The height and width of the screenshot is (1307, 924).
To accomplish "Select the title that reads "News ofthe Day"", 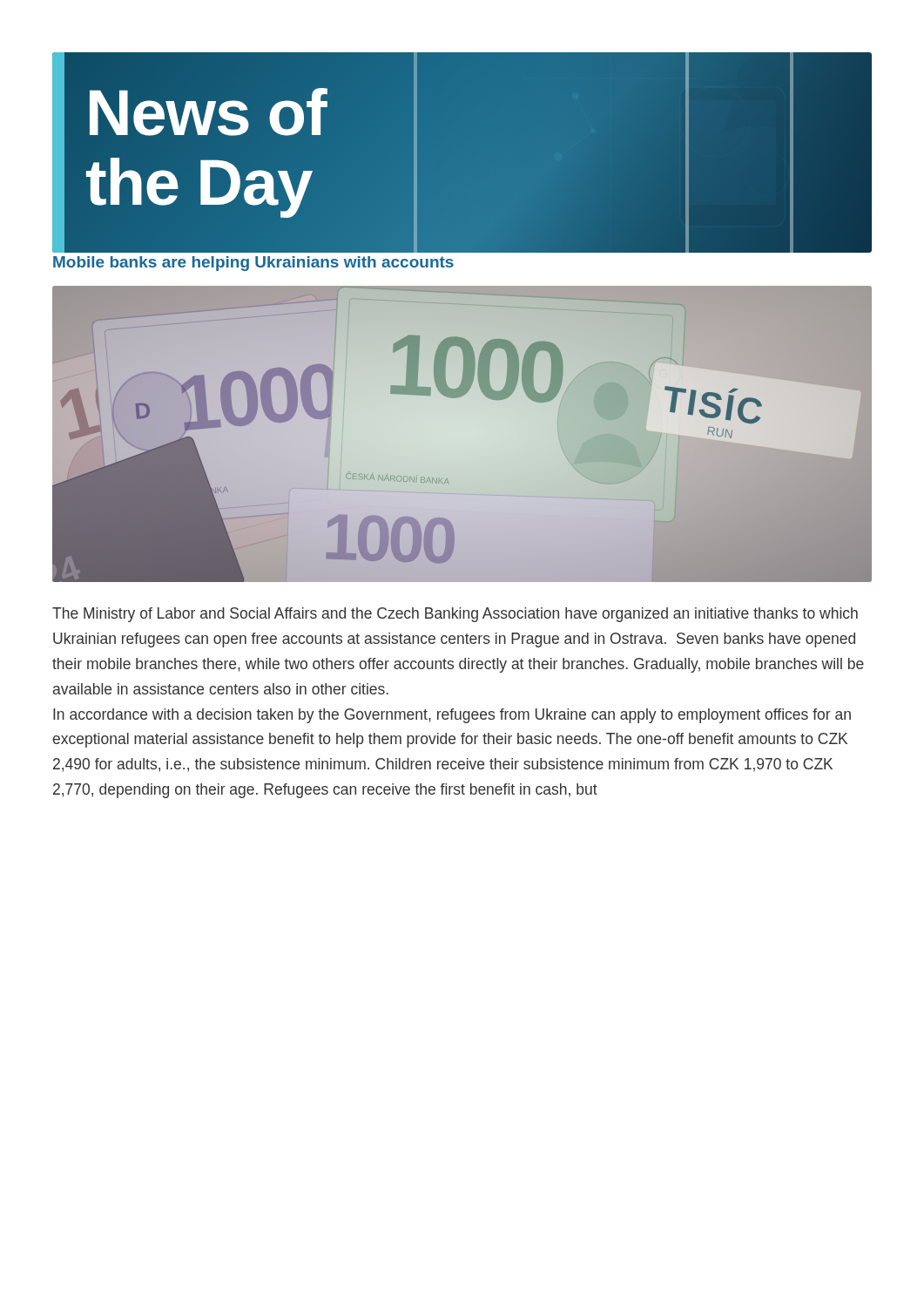I will (462, 139).
